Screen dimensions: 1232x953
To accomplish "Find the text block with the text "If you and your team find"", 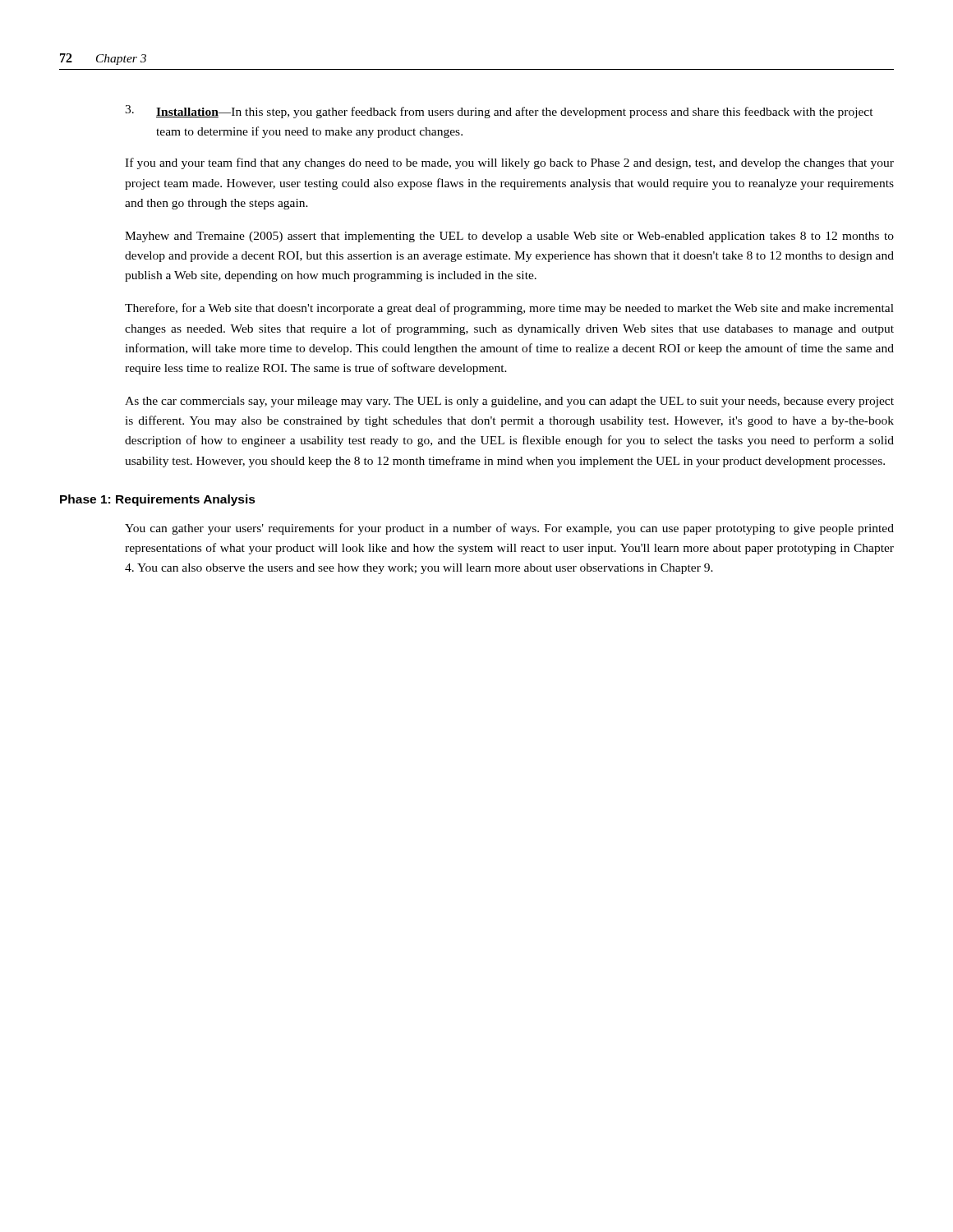I will point(509,182).
